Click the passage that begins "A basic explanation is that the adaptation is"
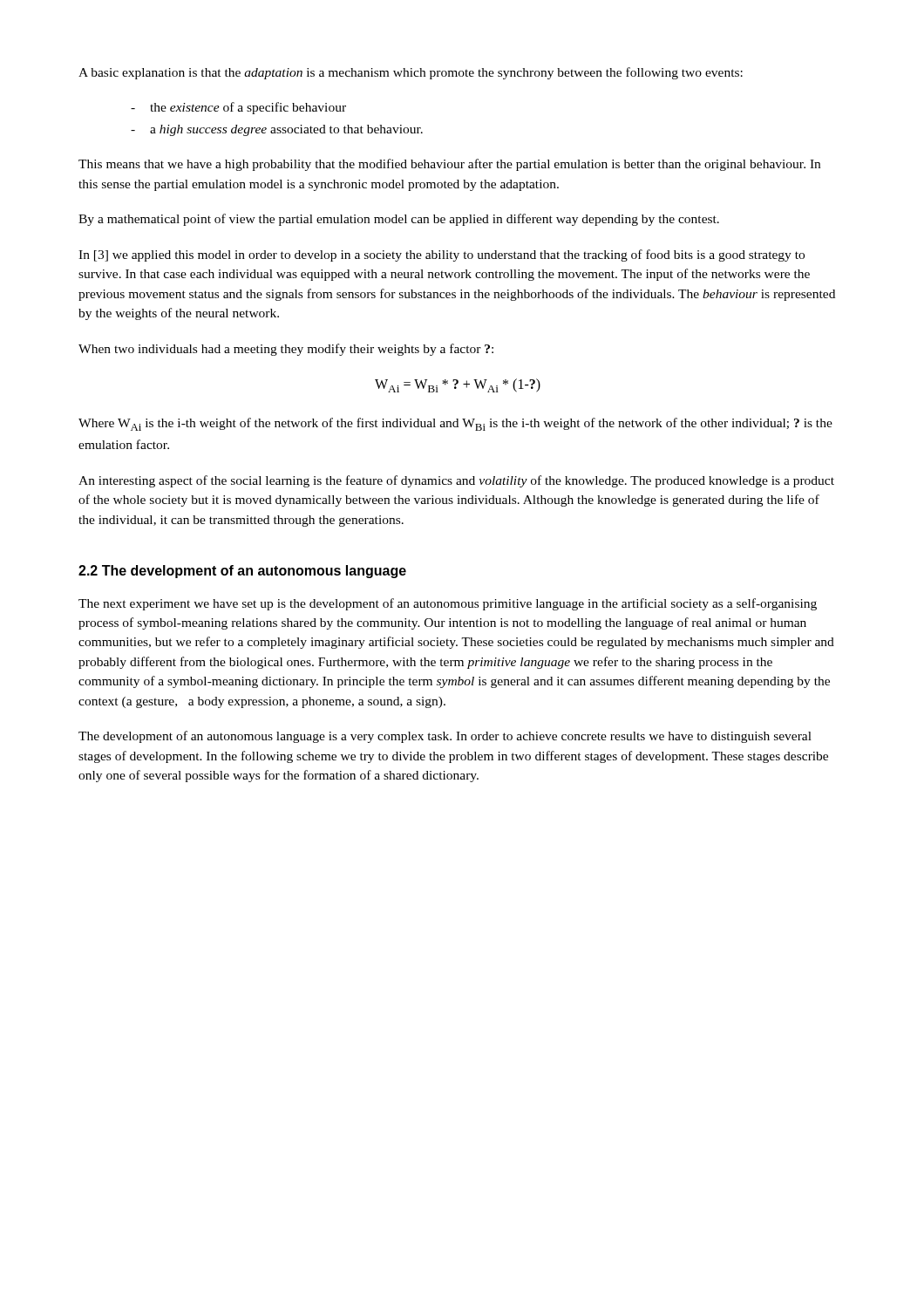The width and height of the screenshot is (924, 1308). [411, 72]
